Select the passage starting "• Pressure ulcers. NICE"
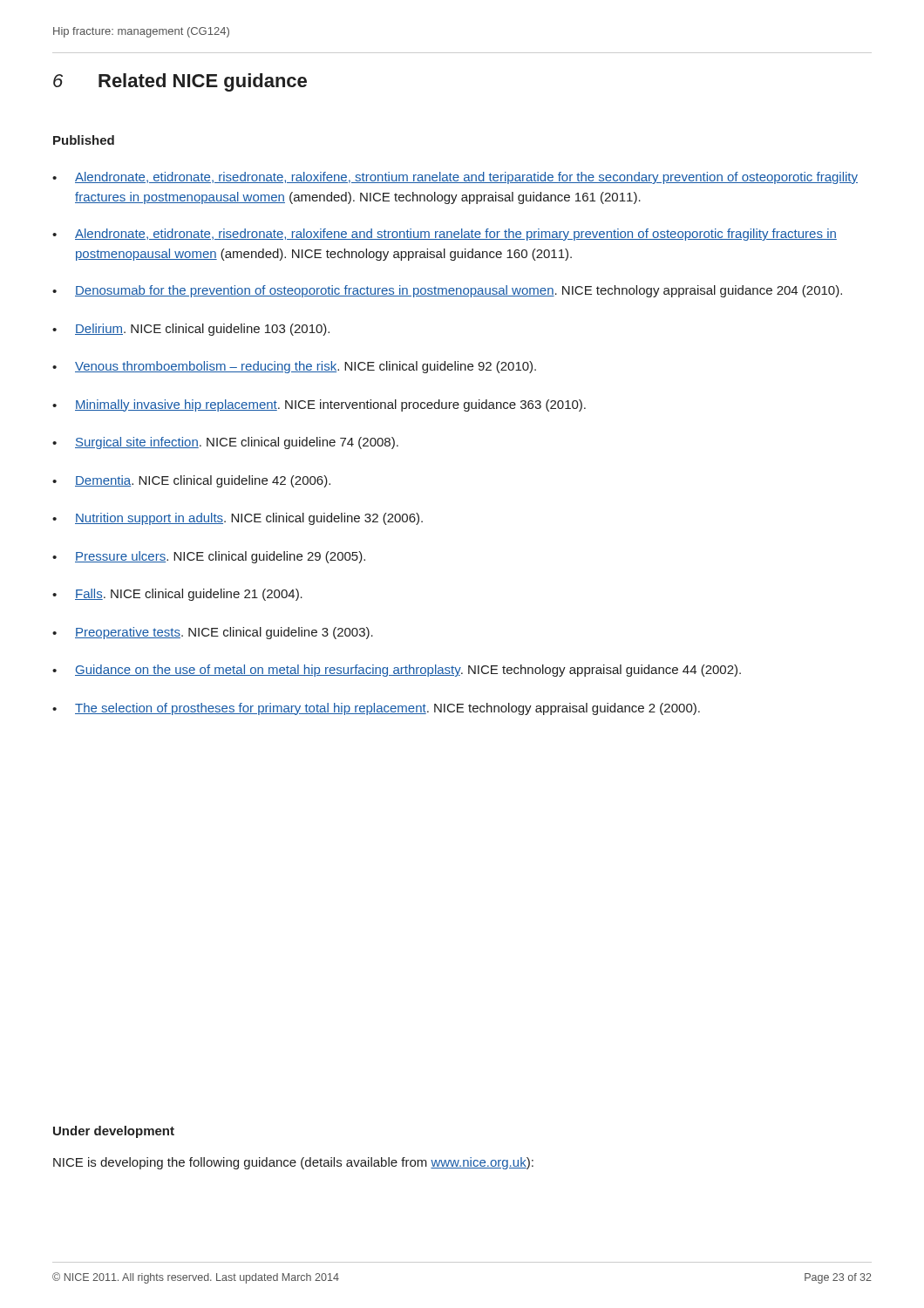The height and width of the screenshot is (1308, 924). click(x=209, y=557)
